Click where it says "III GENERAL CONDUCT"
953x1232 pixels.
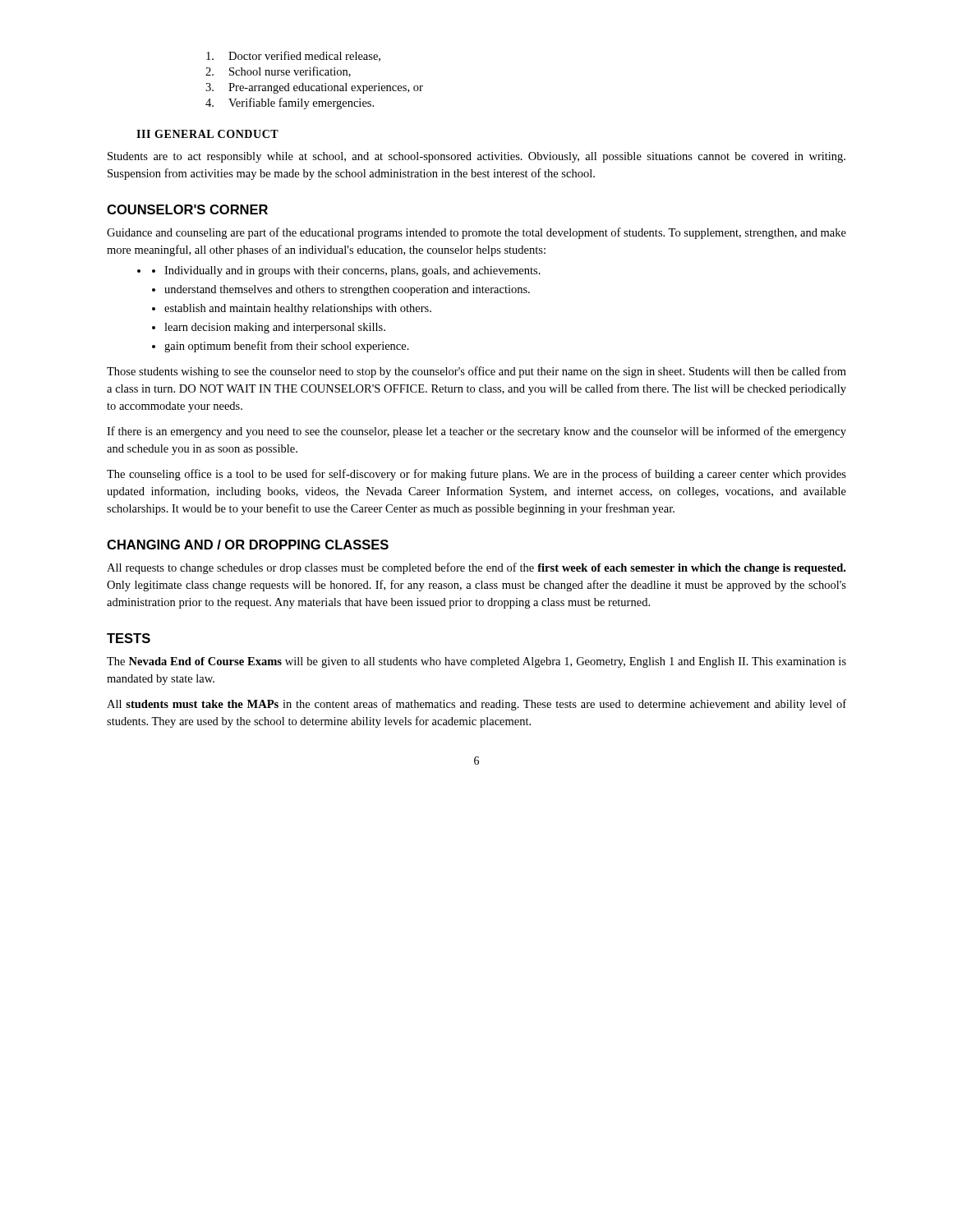(208, 134)
